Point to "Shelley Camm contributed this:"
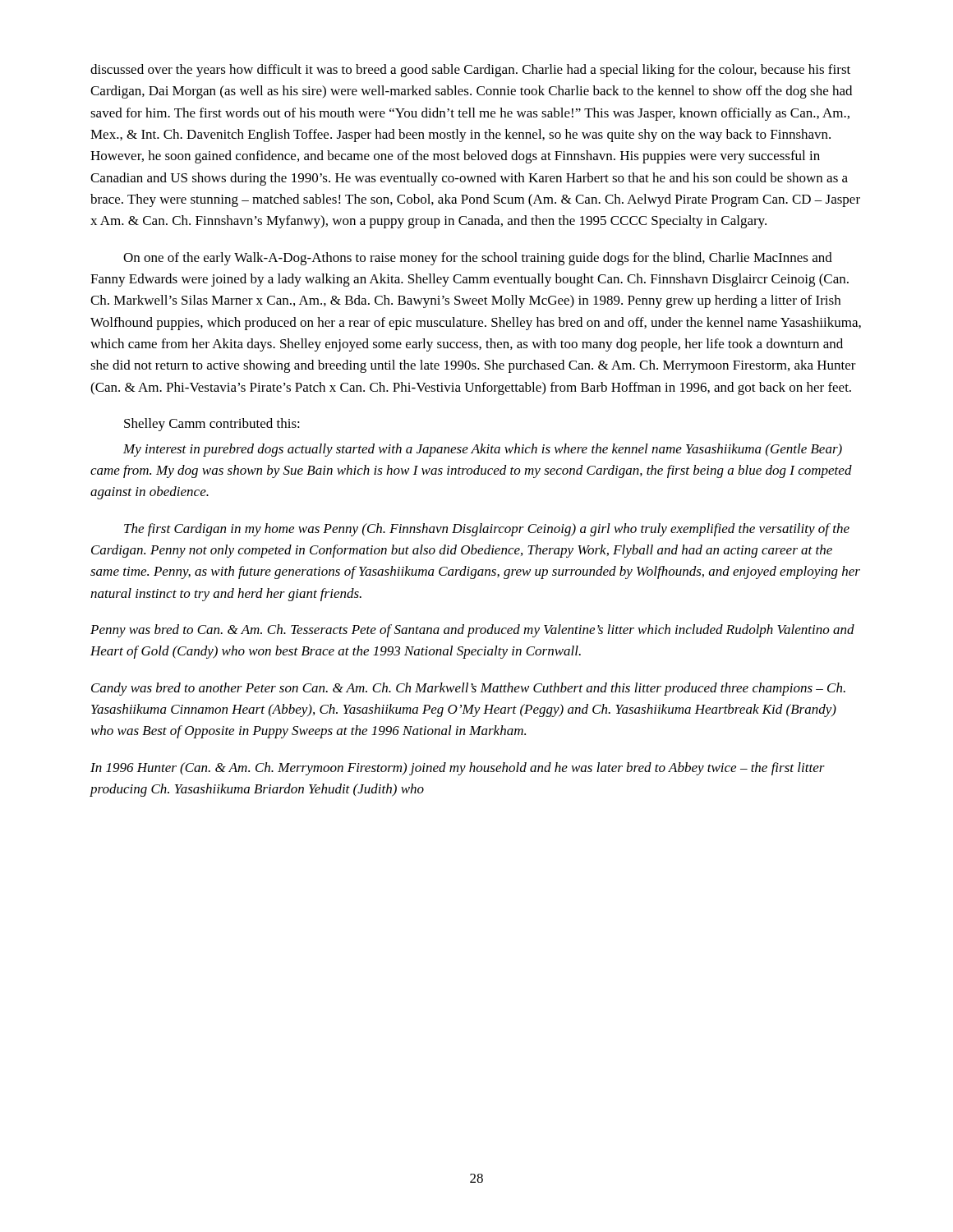Viewport: 953px width, 1232px height. [x=212, y=424]
